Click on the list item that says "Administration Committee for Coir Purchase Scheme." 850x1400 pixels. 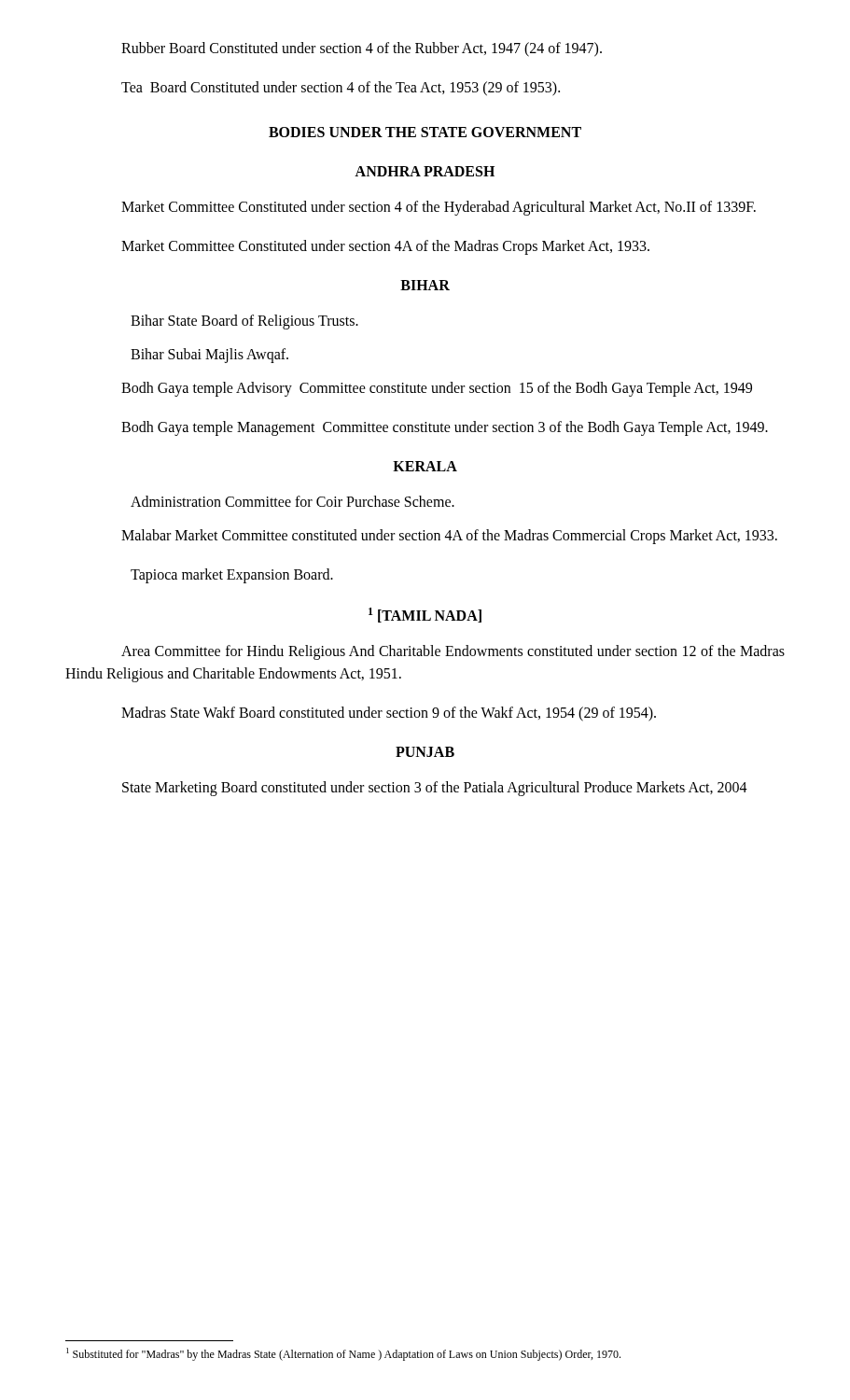tap(293, 502)
